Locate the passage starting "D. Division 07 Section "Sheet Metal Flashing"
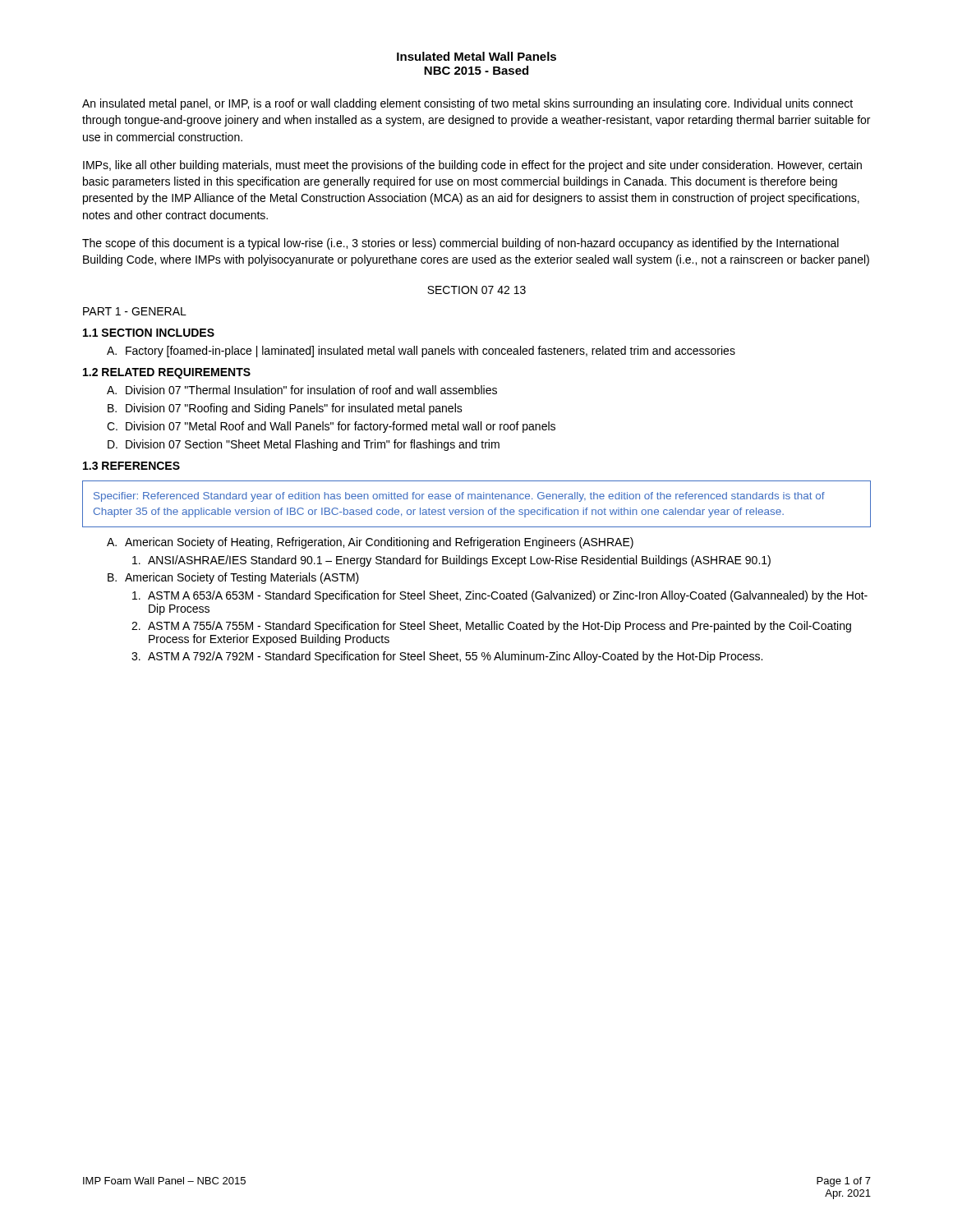953x1232 pixels. tap(303, 444)
